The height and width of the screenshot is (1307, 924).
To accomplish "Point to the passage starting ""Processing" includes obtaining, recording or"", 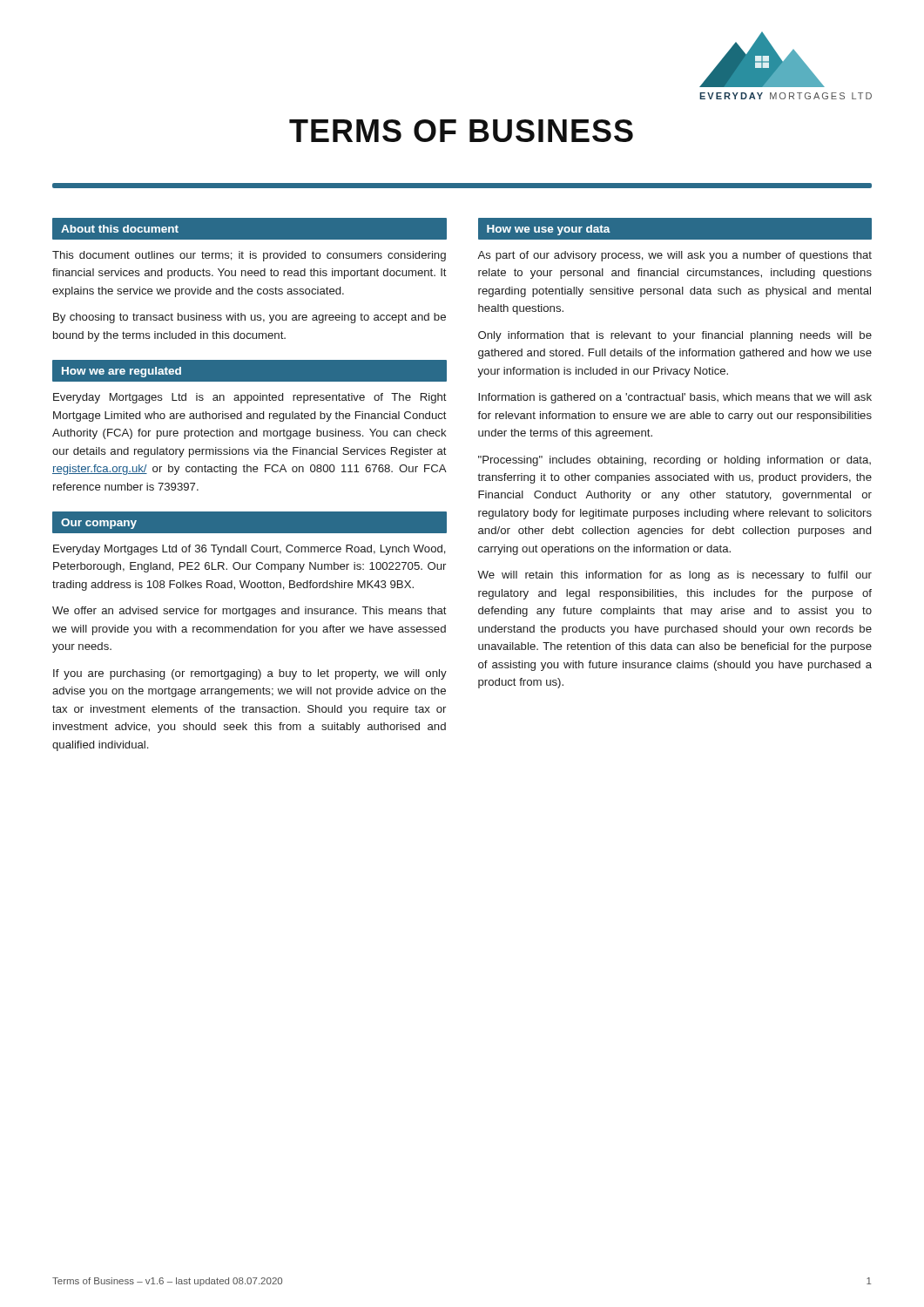I will point(675,504).
